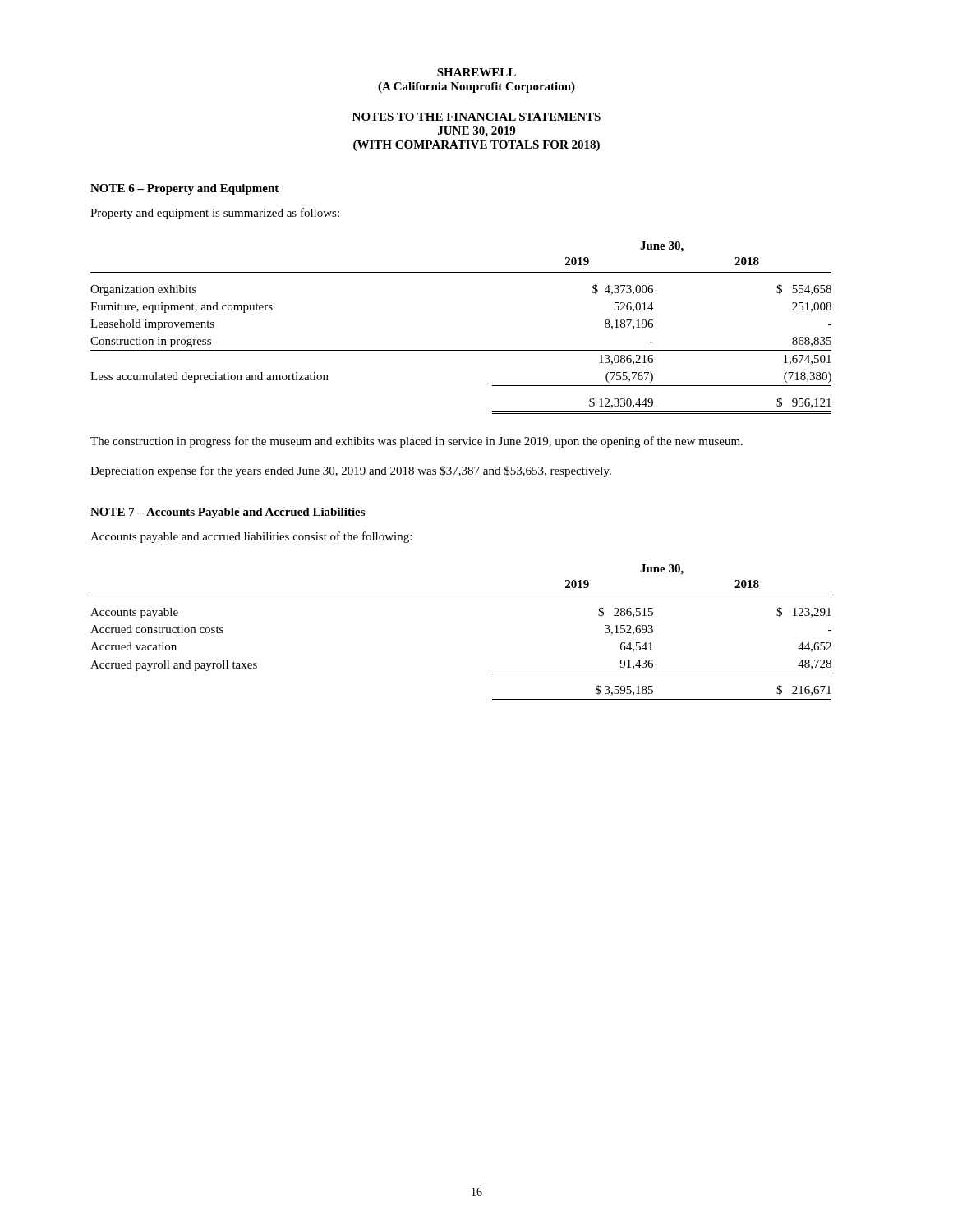Select the title with the text "NOTES TO THE FINANCIAL STATEMENTS JUNE"

476,131
